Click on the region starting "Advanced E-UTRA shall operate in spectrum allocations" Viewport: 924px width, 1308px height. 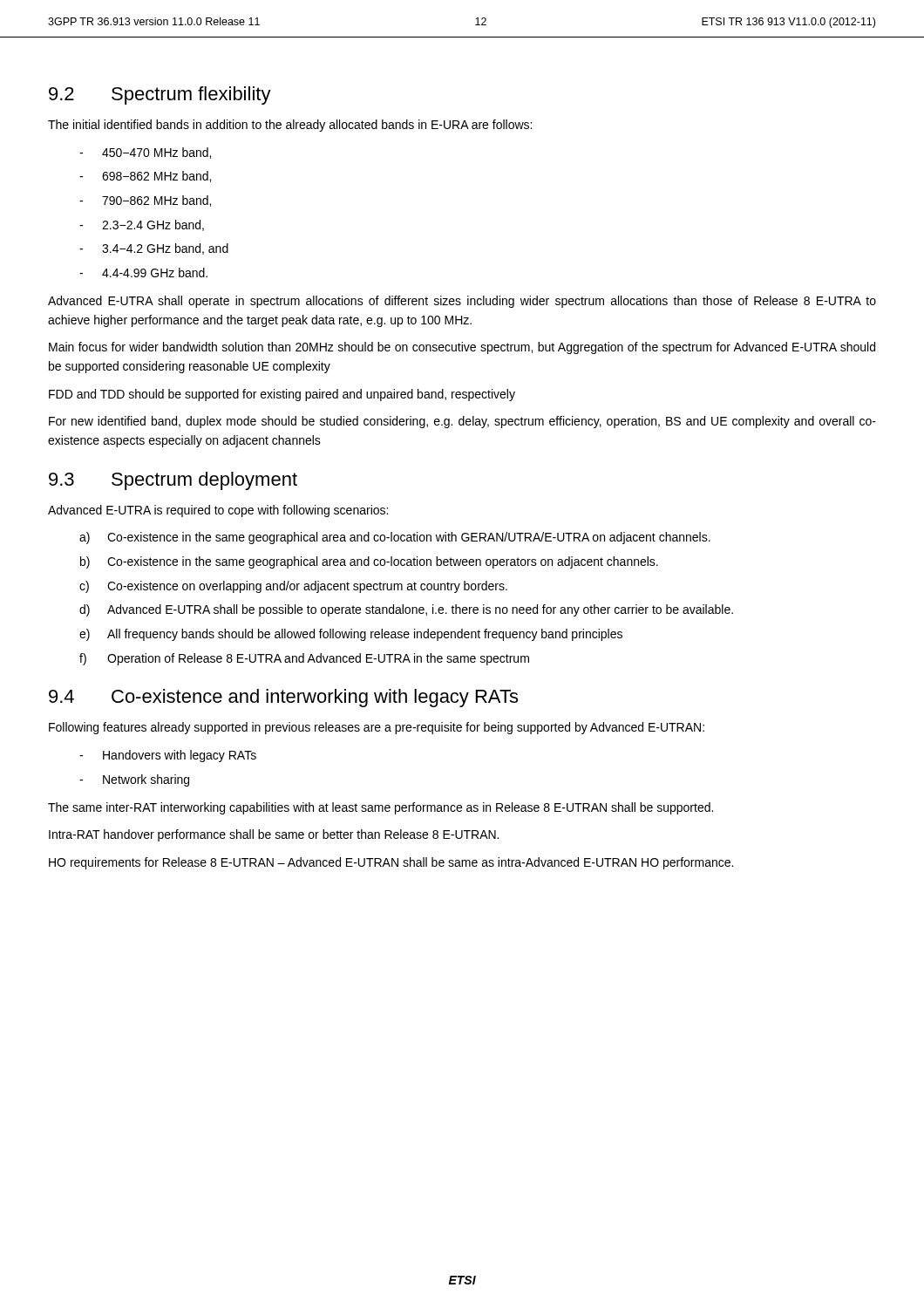point(462,310)
